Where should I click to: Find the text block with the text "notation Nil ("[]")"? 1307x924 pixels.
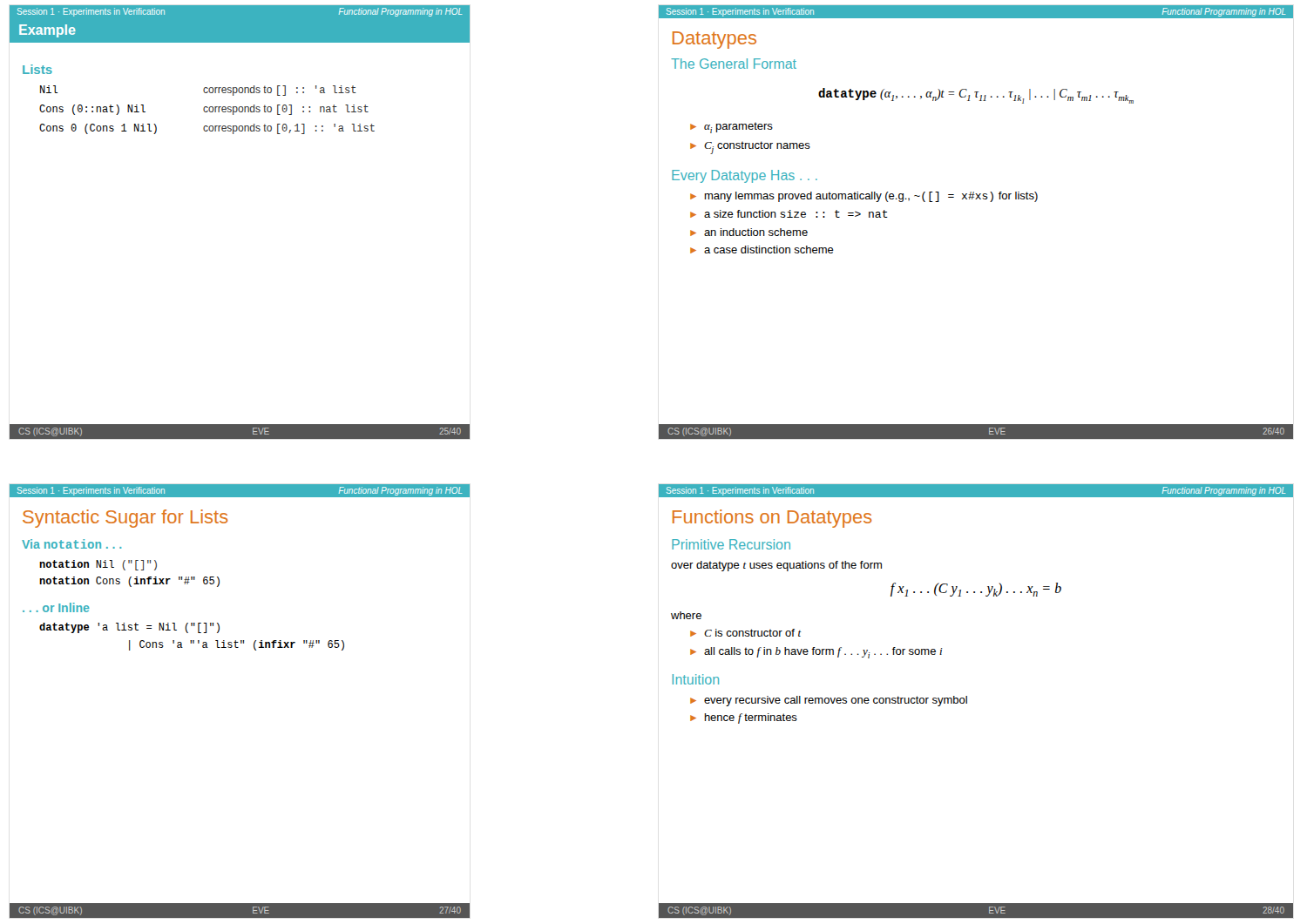tap(98, 565)
